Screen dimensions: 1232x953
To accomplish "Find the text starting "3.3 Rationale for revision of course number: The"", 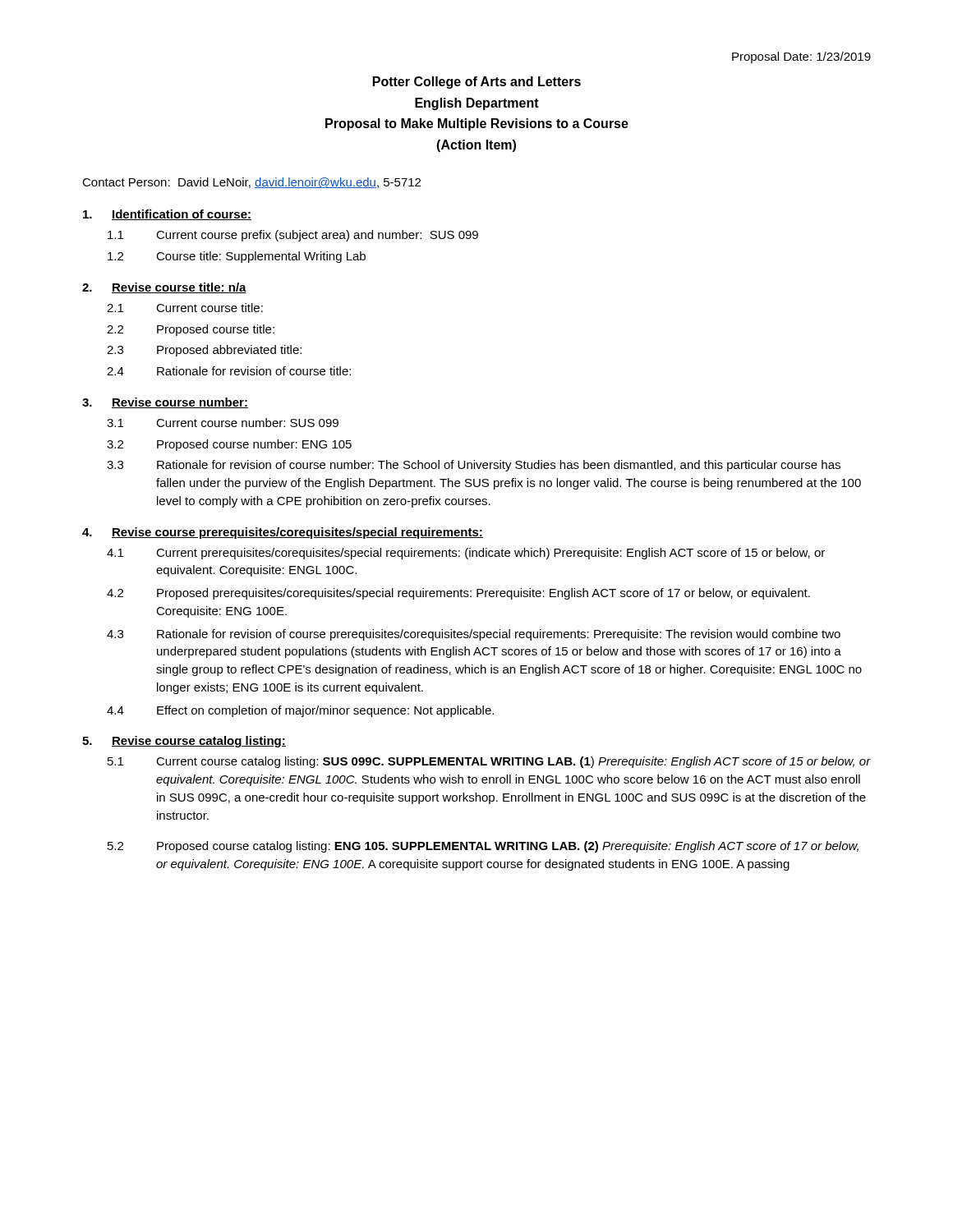I will click(x=476, y=483).
